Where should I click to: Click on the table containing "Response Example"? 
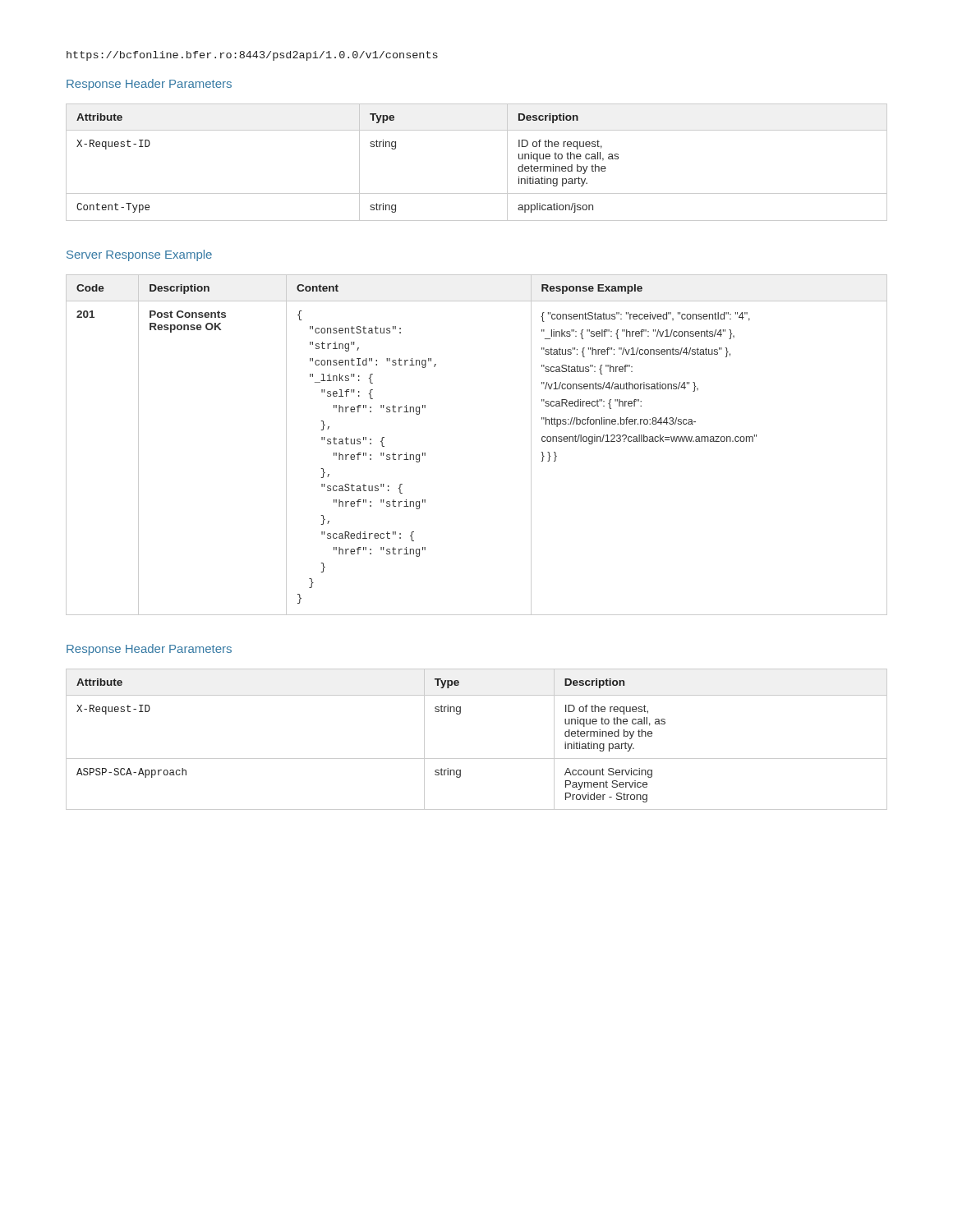(476, 445)
